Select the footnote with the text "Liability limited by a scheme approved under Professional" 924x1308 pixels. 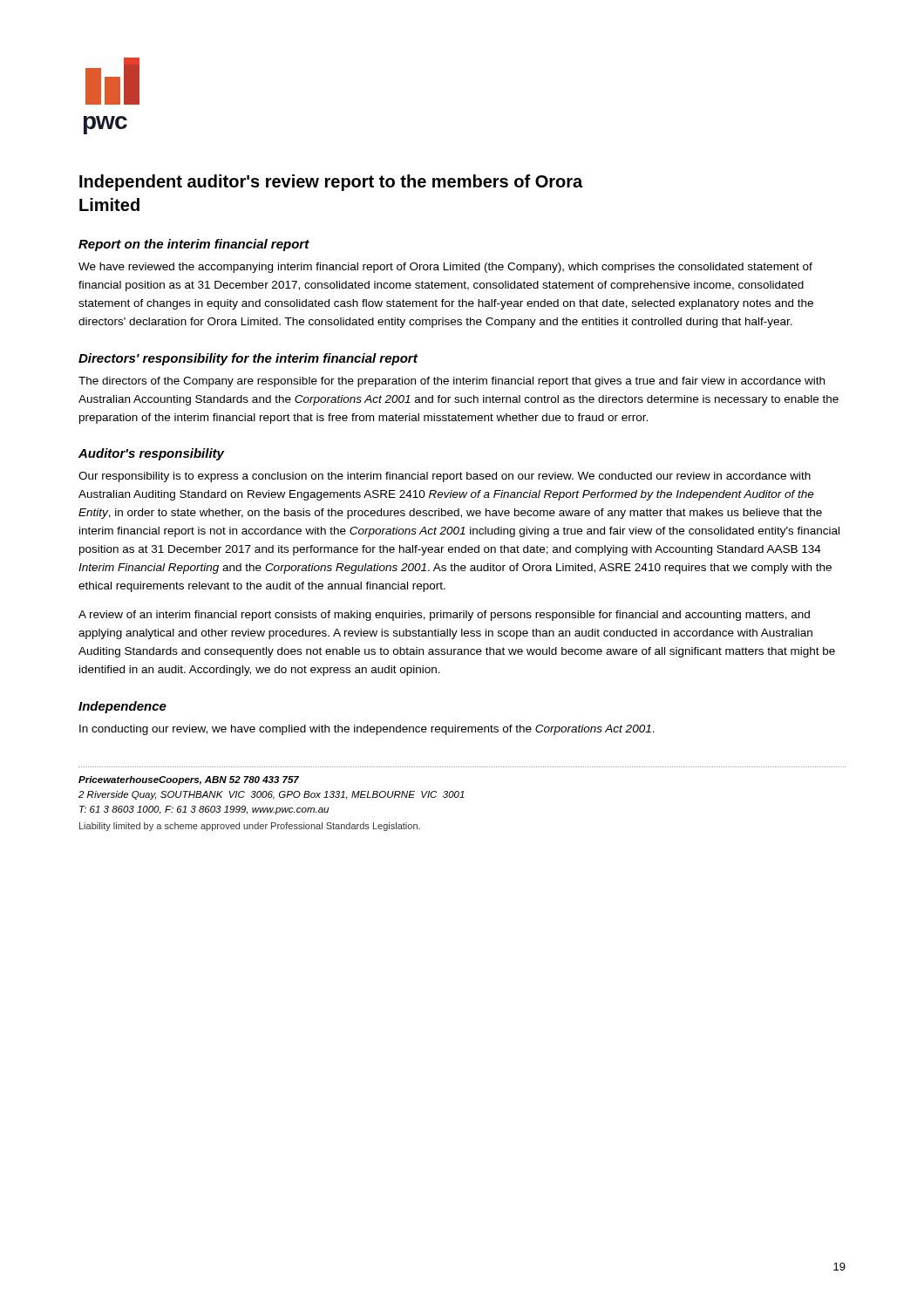pos(250,826)
